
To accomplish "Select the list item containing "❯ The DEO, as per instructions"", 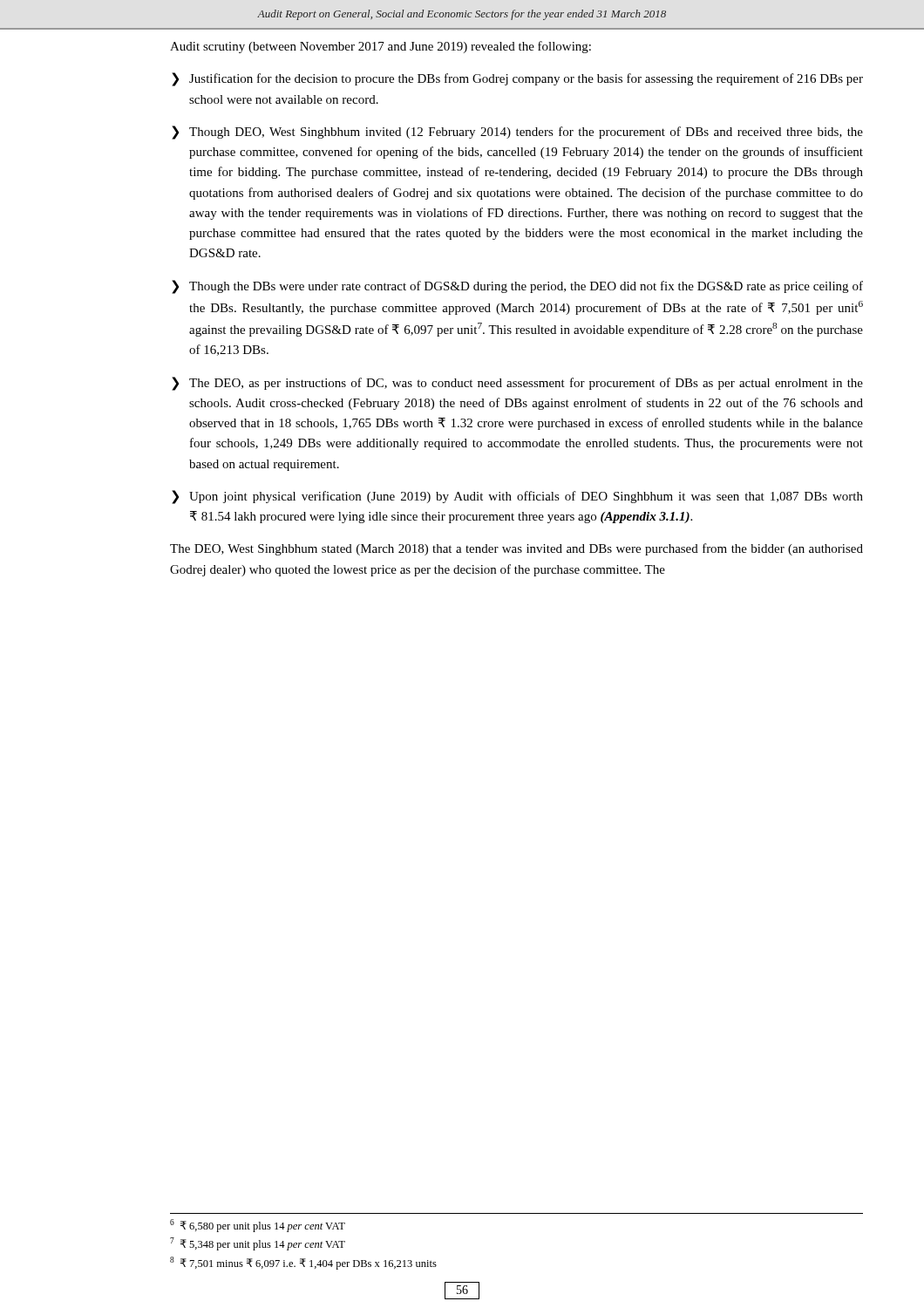I will click(517, 422).
